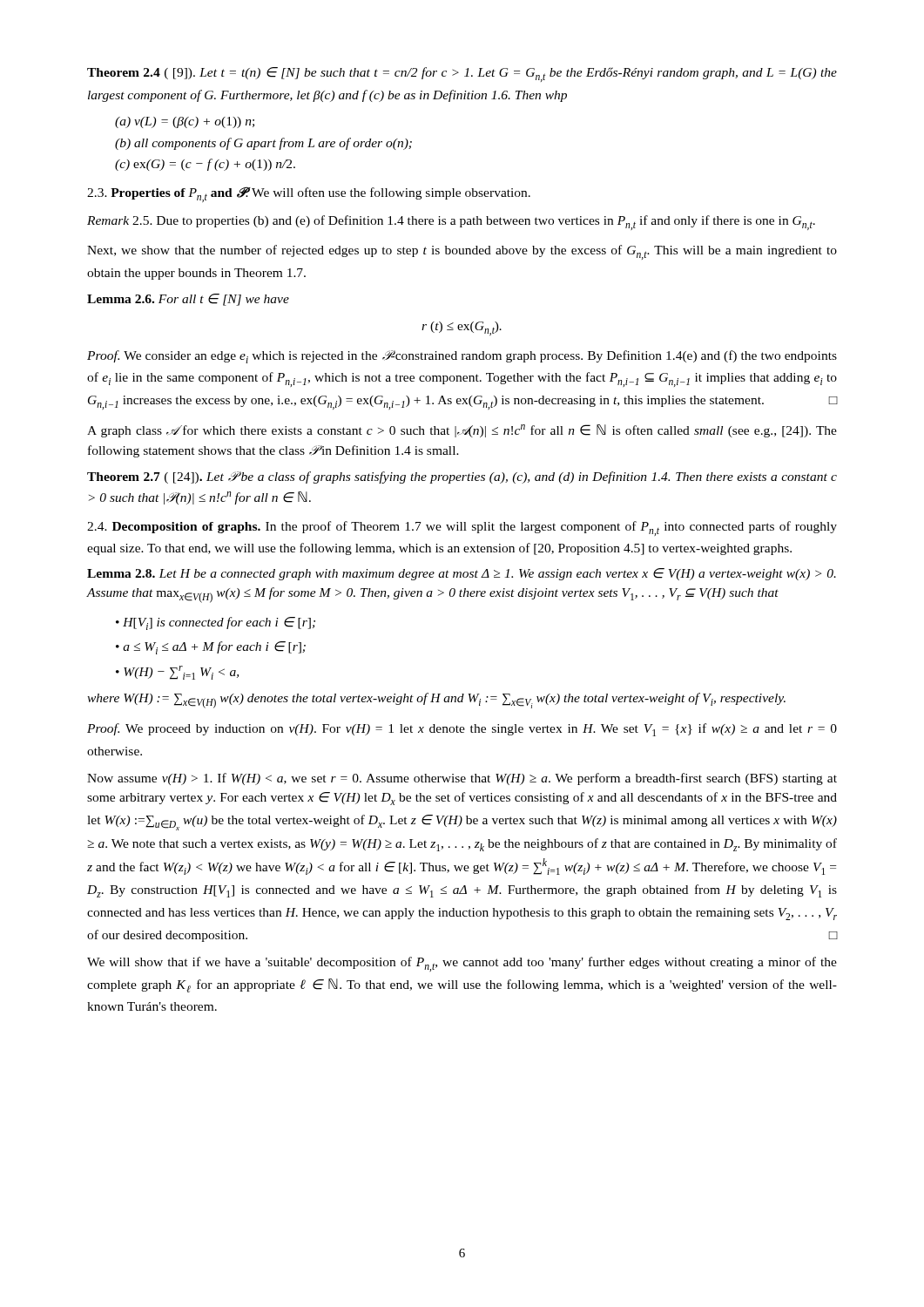Find the element starting "where W(H) := ∑x∈V(H) w(x) denotes"
Viewport: 924px width, 1307px height.
point(437,701)
